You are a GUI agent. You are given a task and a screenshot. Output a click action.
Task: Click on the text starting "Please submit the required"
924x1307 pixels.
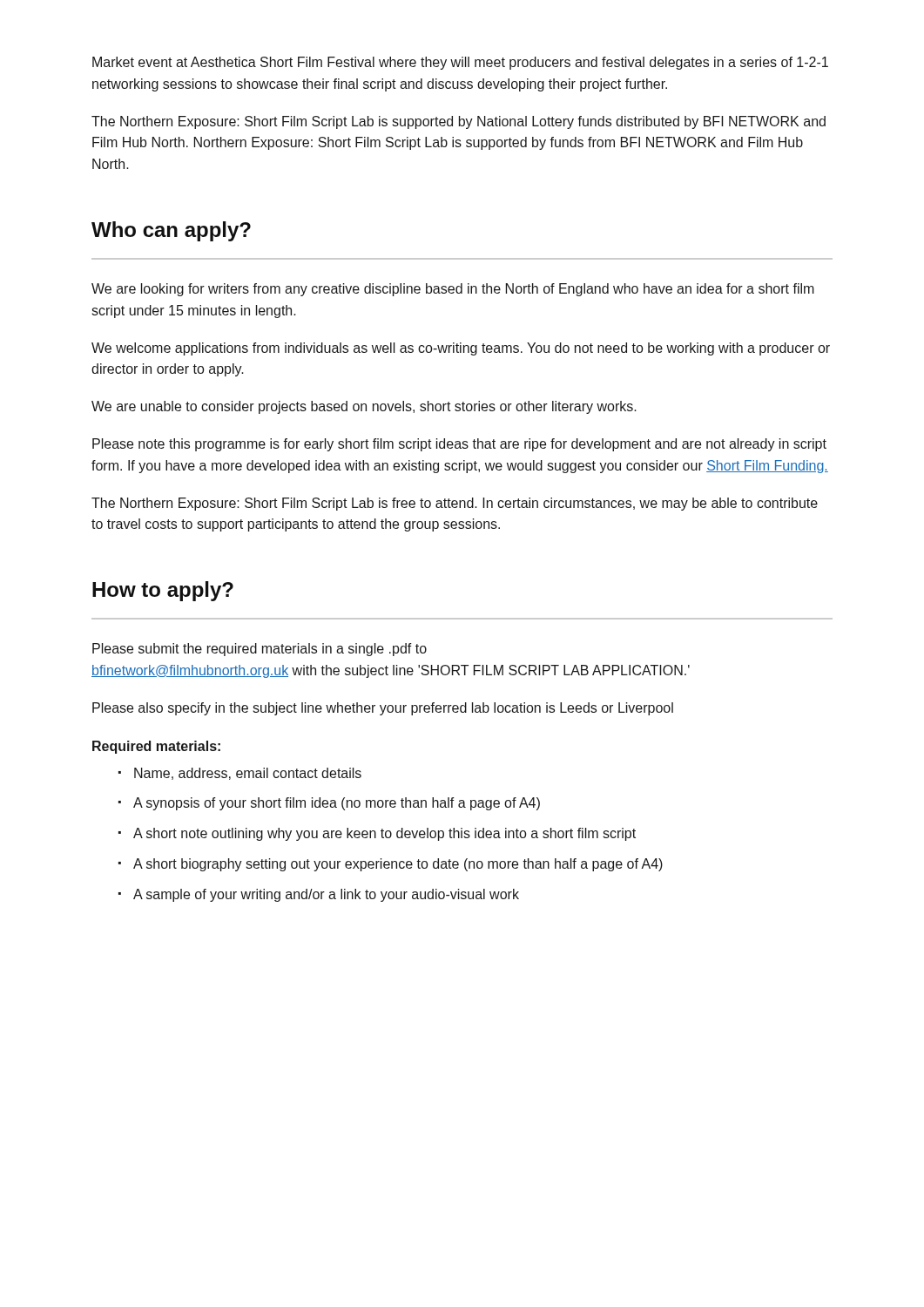click(x=391, y=660)
